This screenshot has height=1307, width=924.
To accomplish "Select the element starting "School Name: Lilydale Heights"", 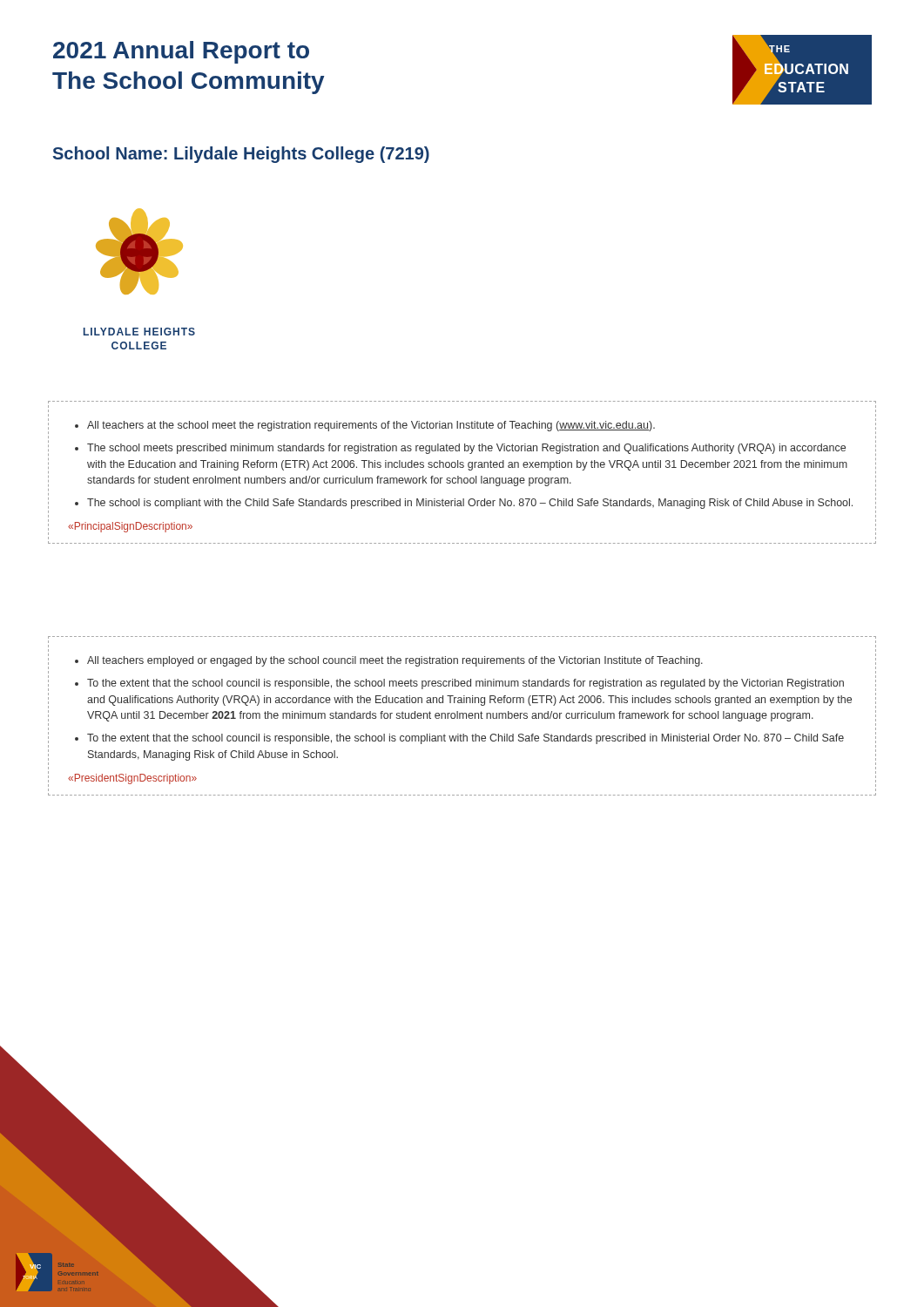I will [x=241, y=154].
